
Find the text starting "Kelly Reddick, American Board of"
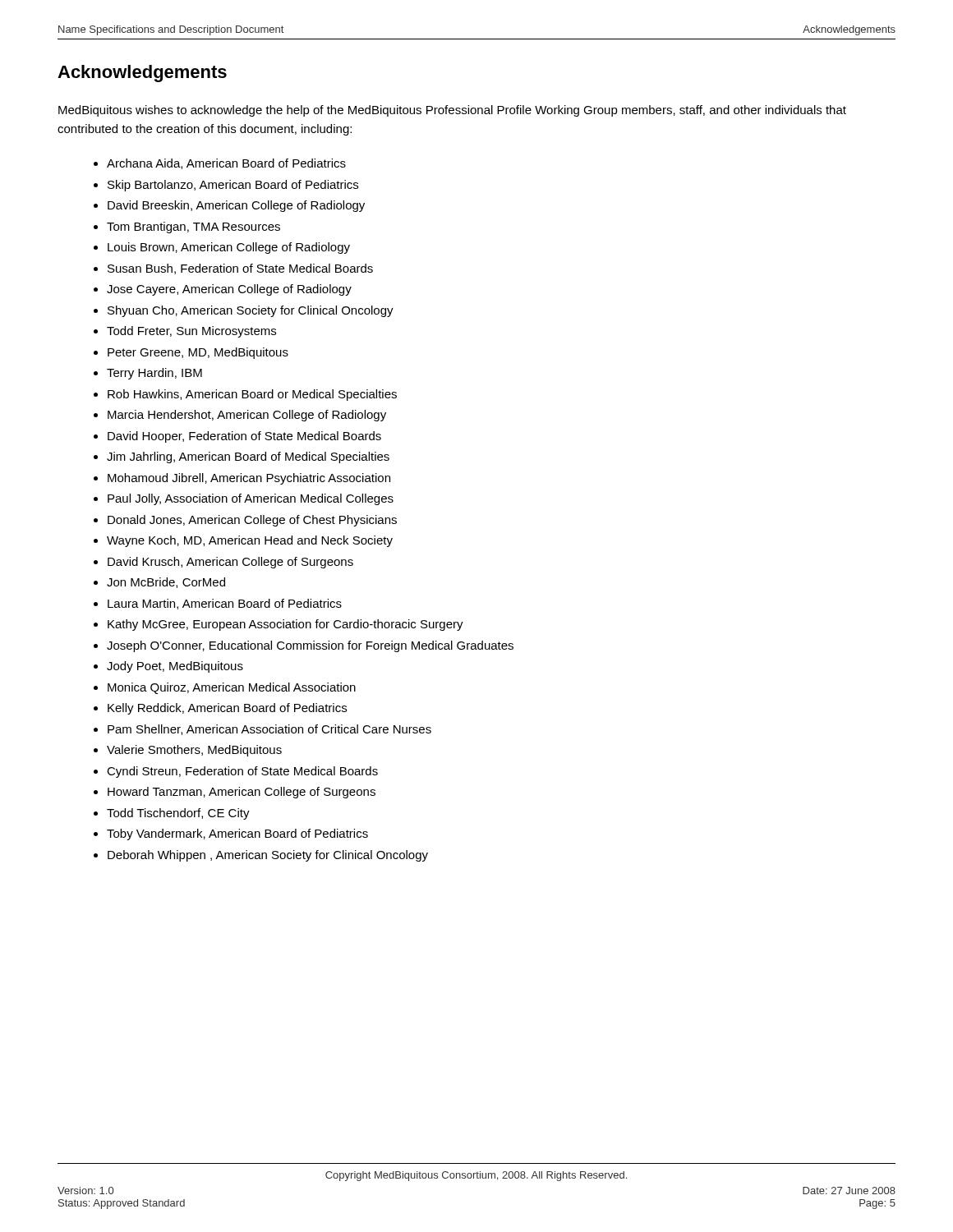point(227,708)
